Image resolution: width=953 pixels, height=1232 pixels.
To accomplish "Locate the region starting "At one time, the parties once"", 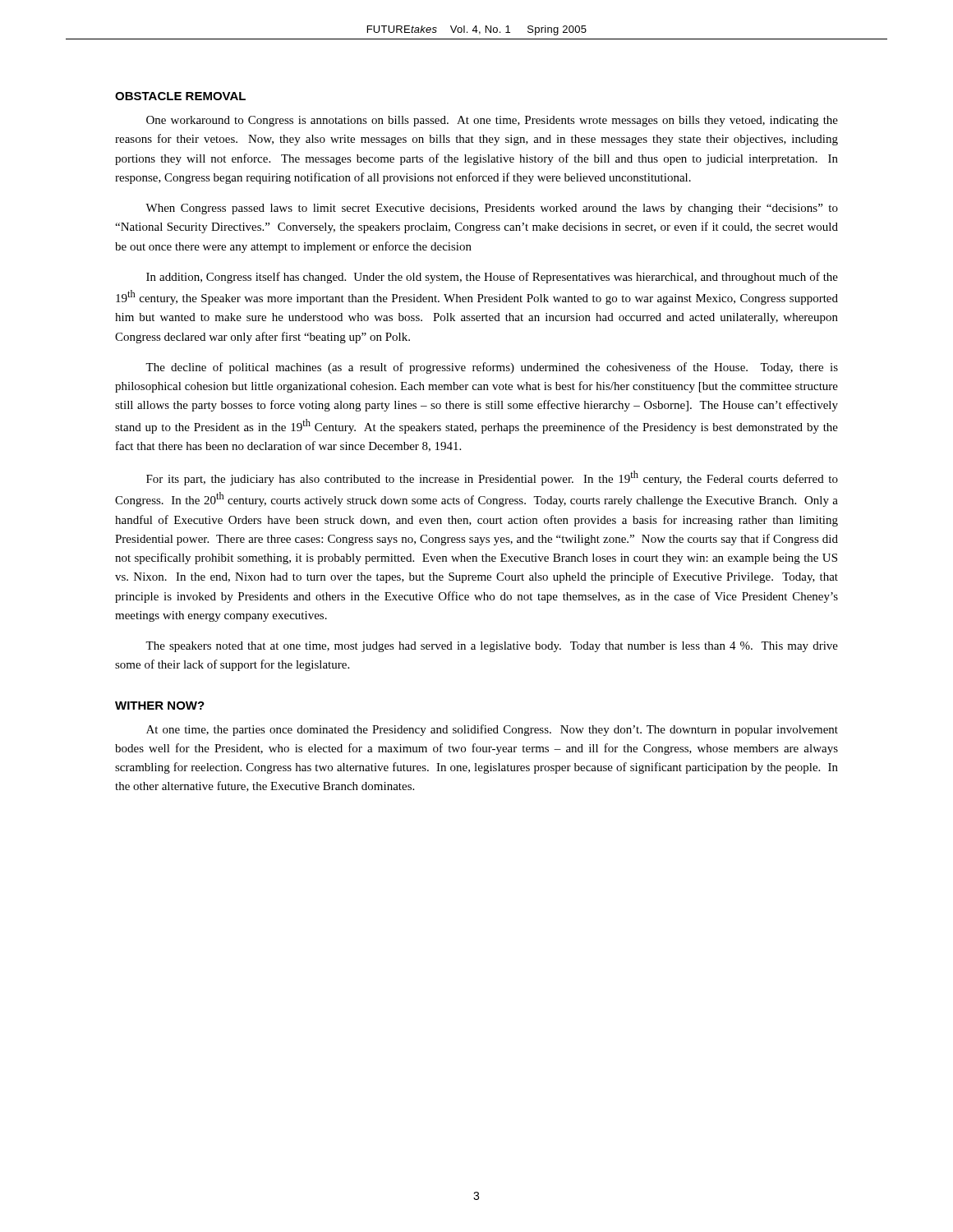I will coord(476,758).
